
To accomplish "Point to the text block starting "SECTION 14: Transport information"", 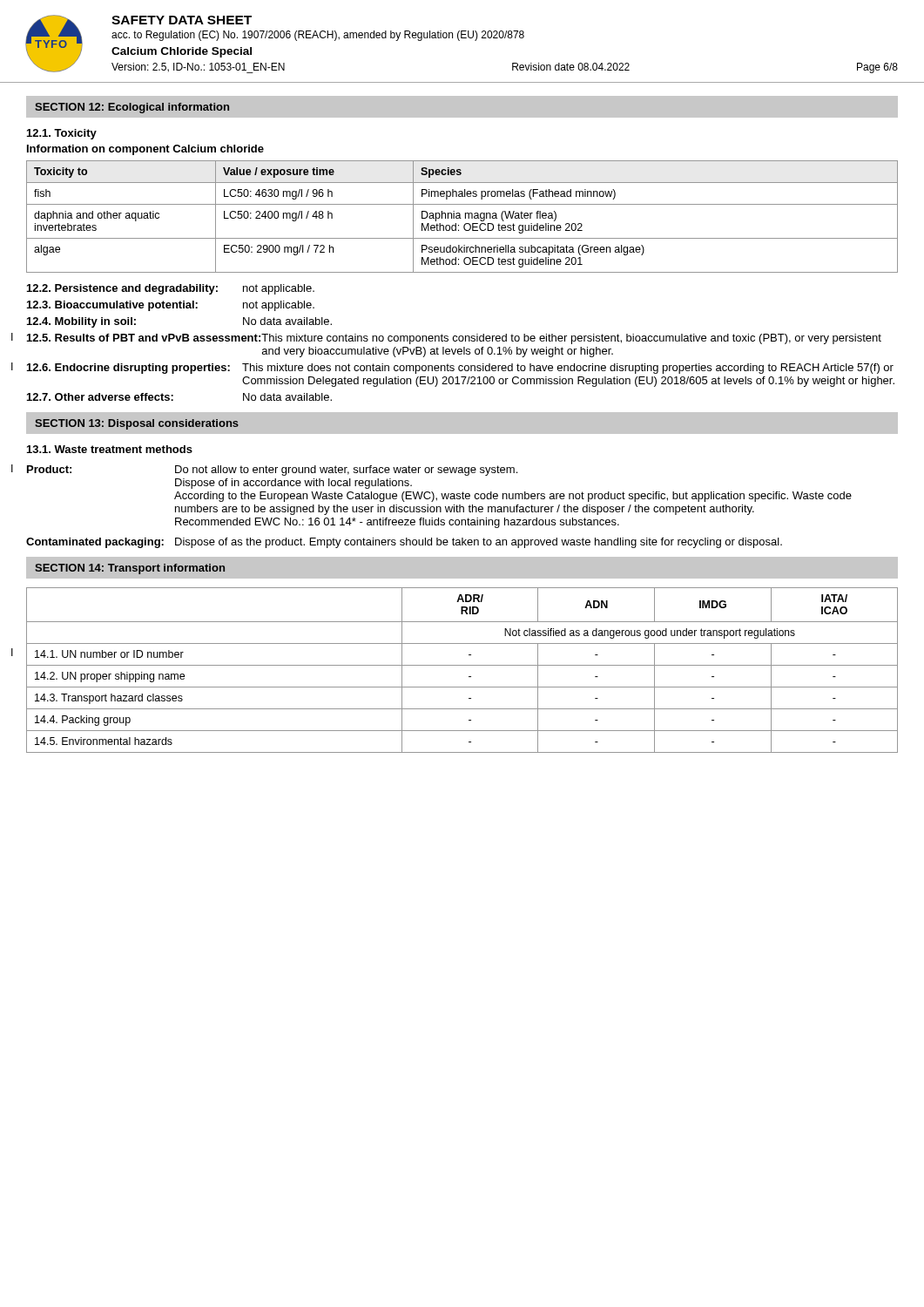I will [x=130, y=568].
